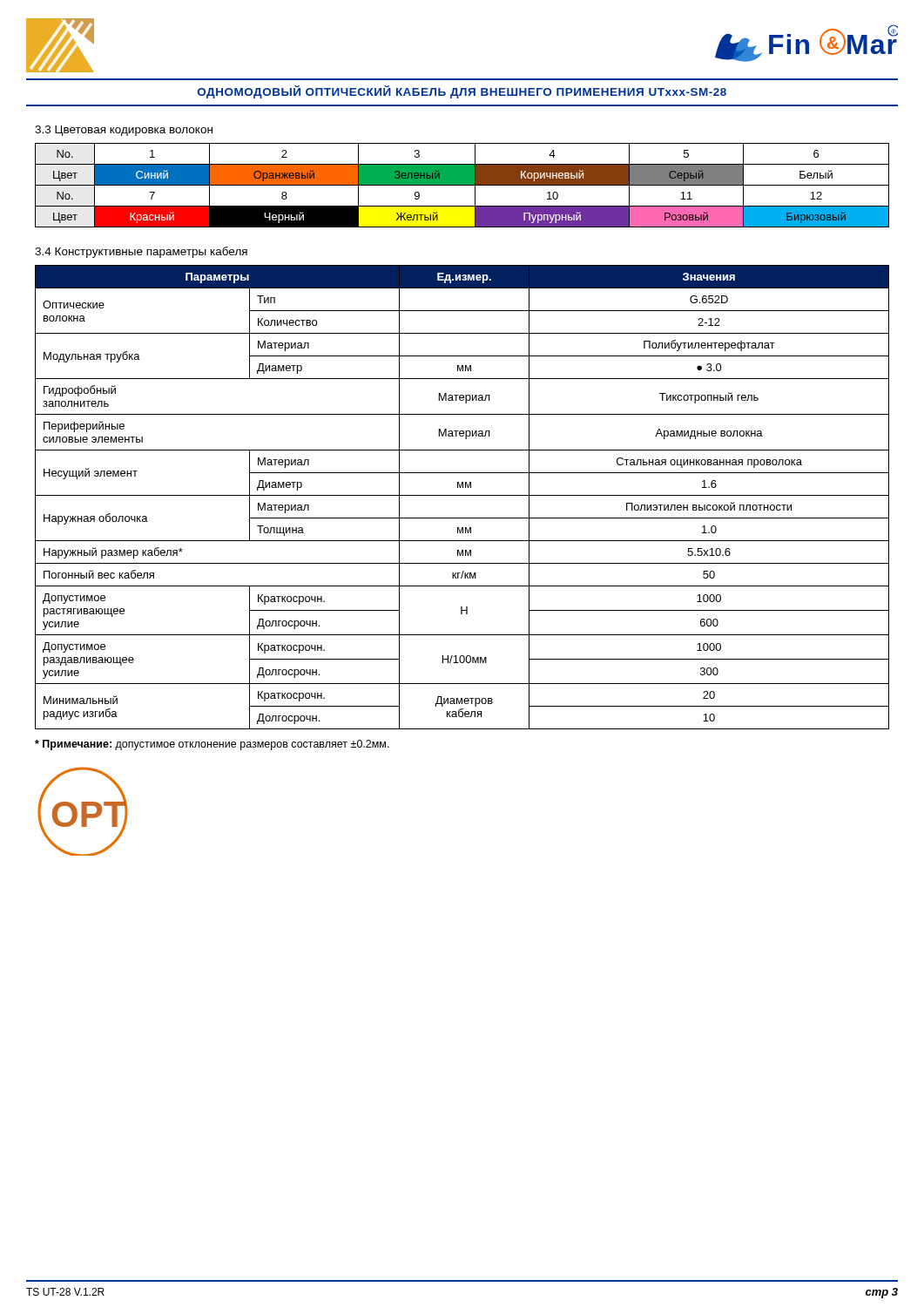Click on the logo
924x1307 pixels.
(x=83, y=811)
